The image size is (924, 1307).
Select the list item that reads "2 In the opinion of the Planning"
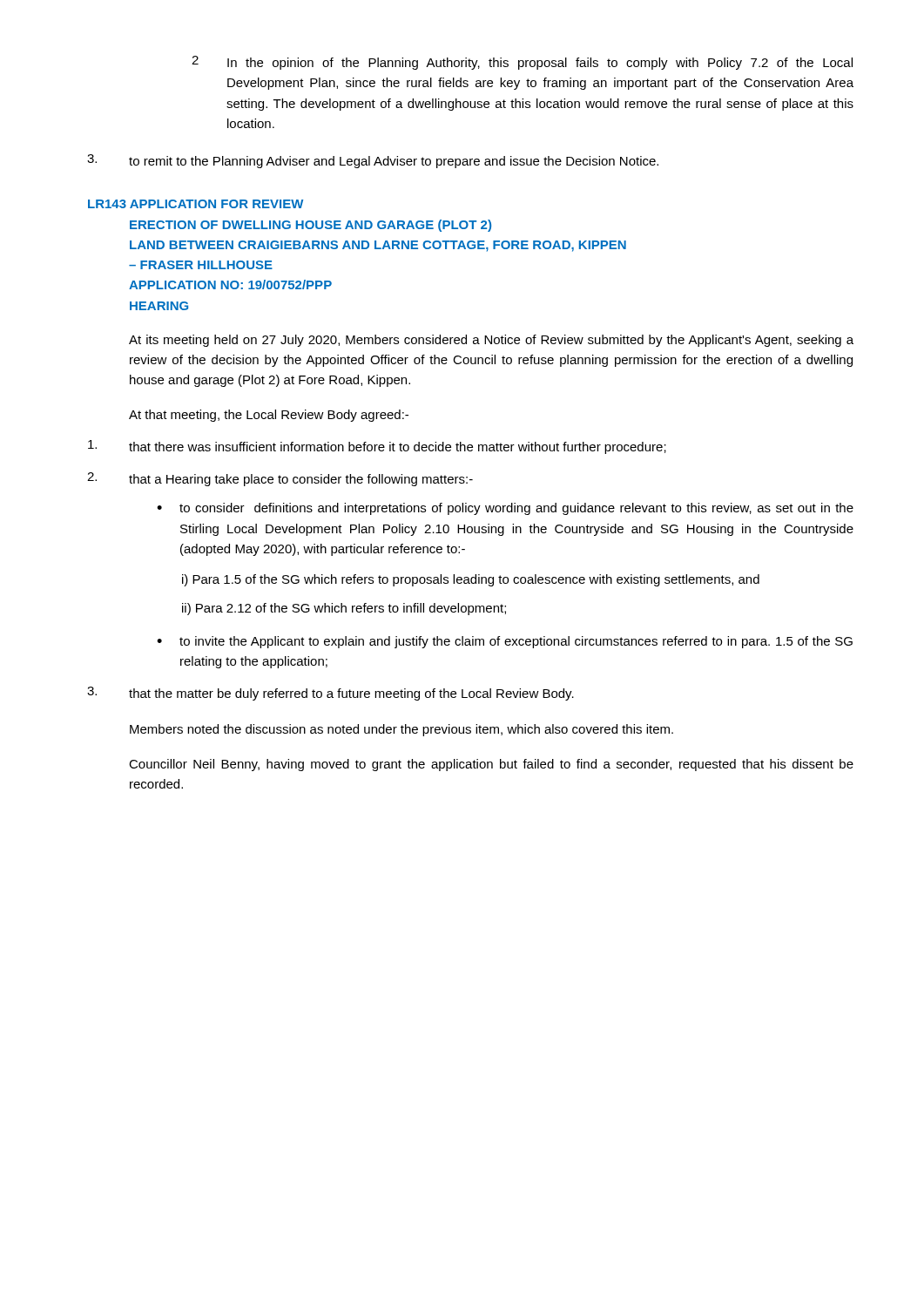tap(523, 93)
